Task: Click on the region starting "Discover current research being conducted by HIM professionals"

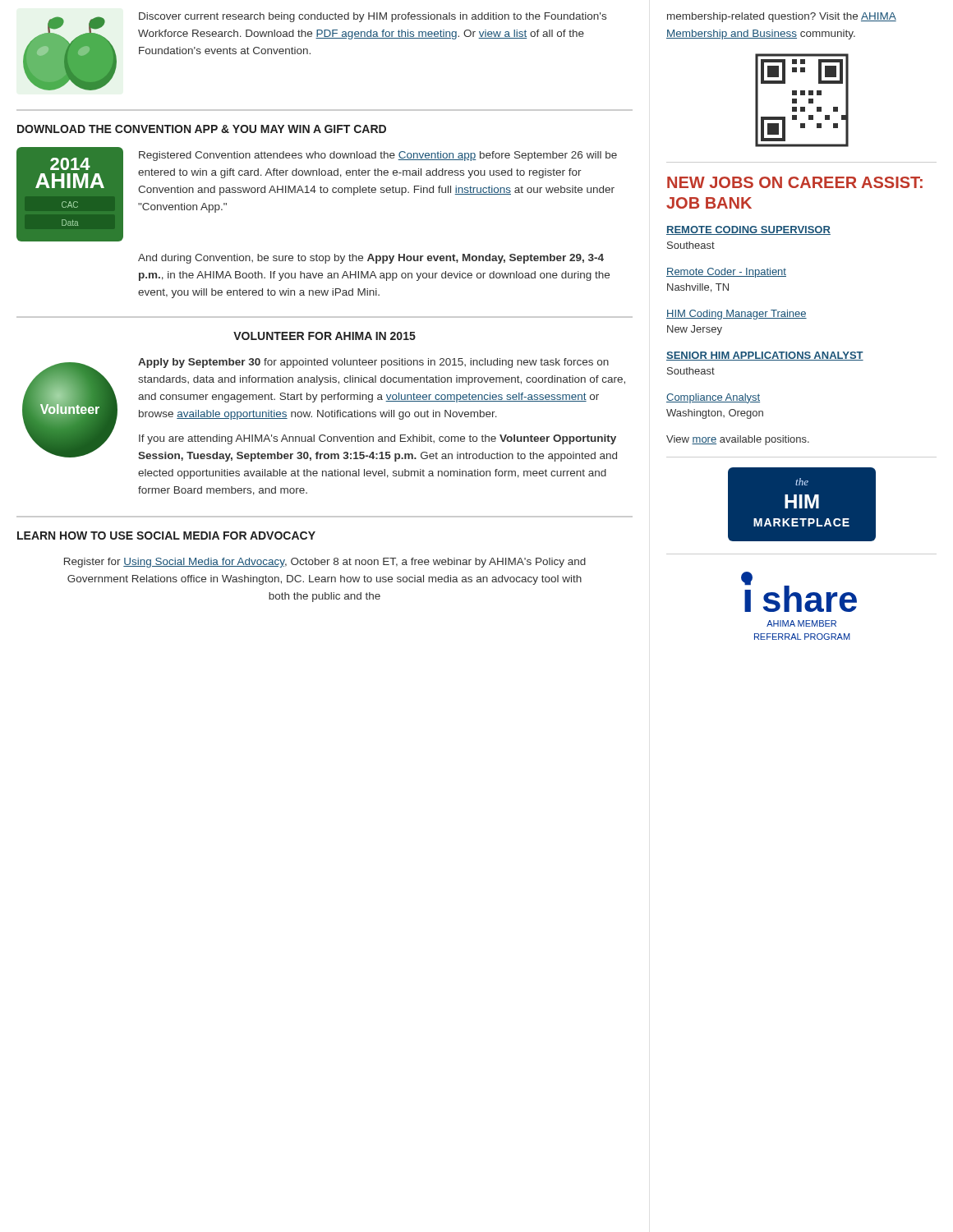Action: tap(324, 51)
